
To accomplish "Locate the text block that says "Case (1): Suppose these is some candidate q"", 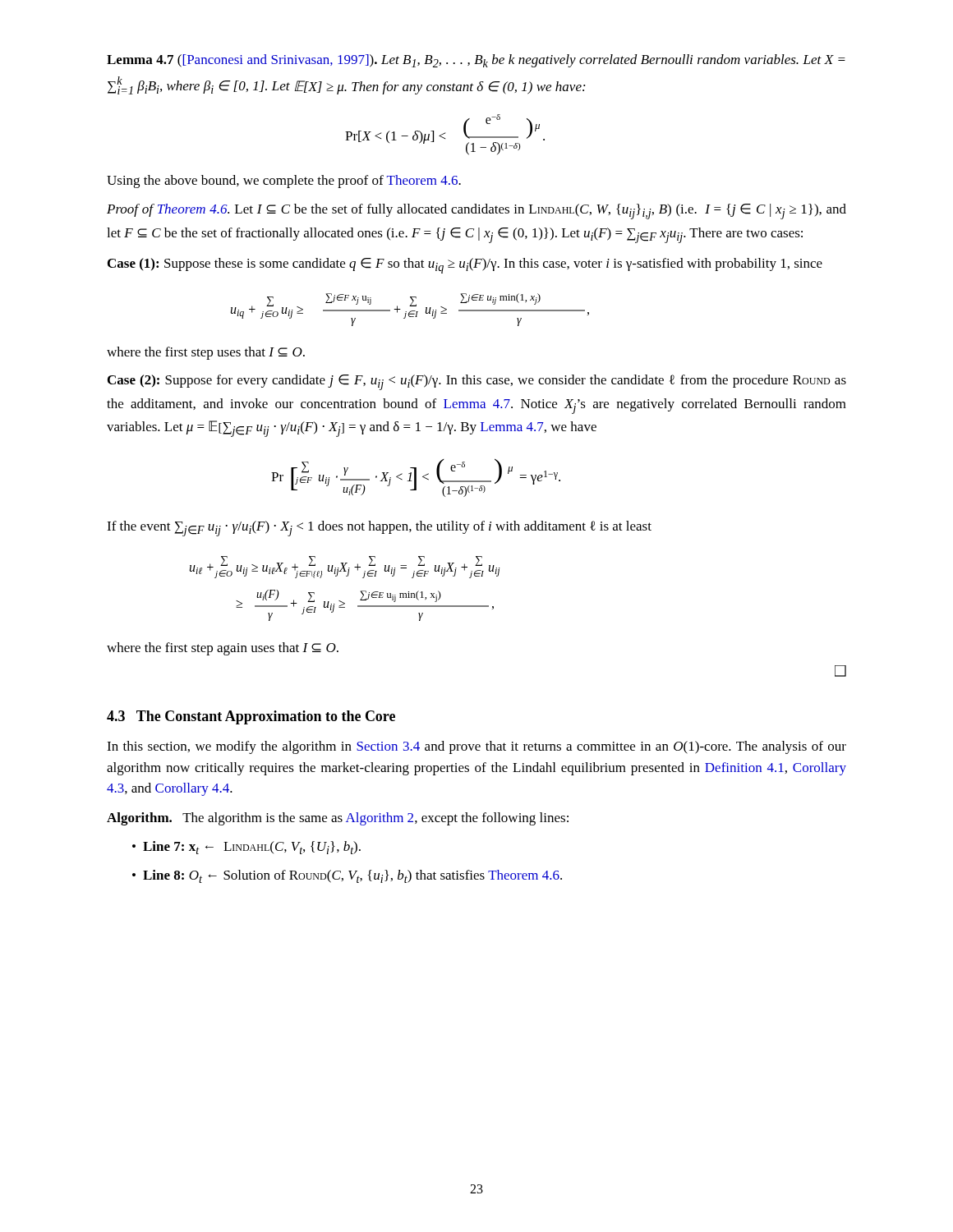I will tap(465, 264).
